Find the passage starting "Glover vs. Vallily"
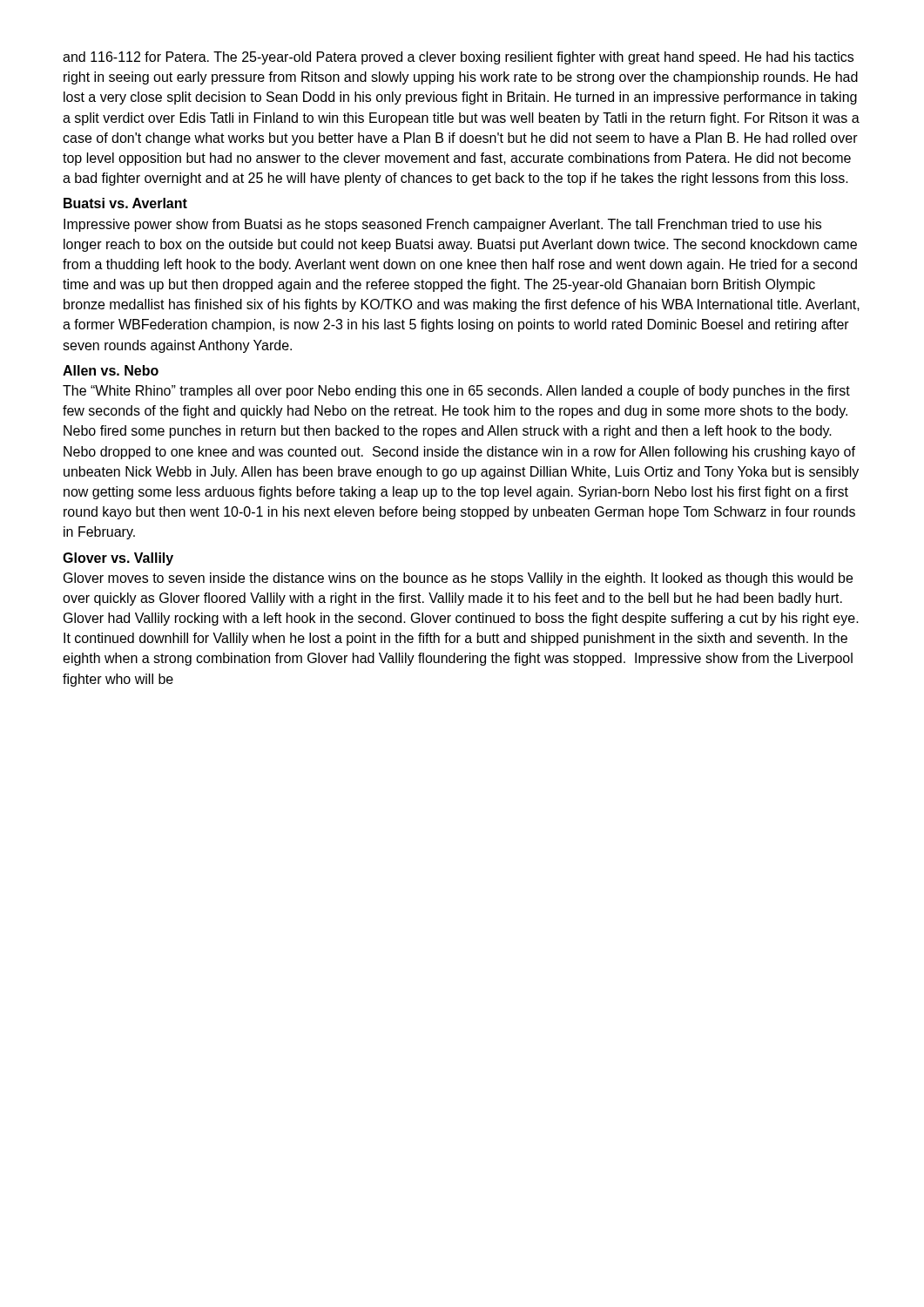 click(x=118, y=558)
